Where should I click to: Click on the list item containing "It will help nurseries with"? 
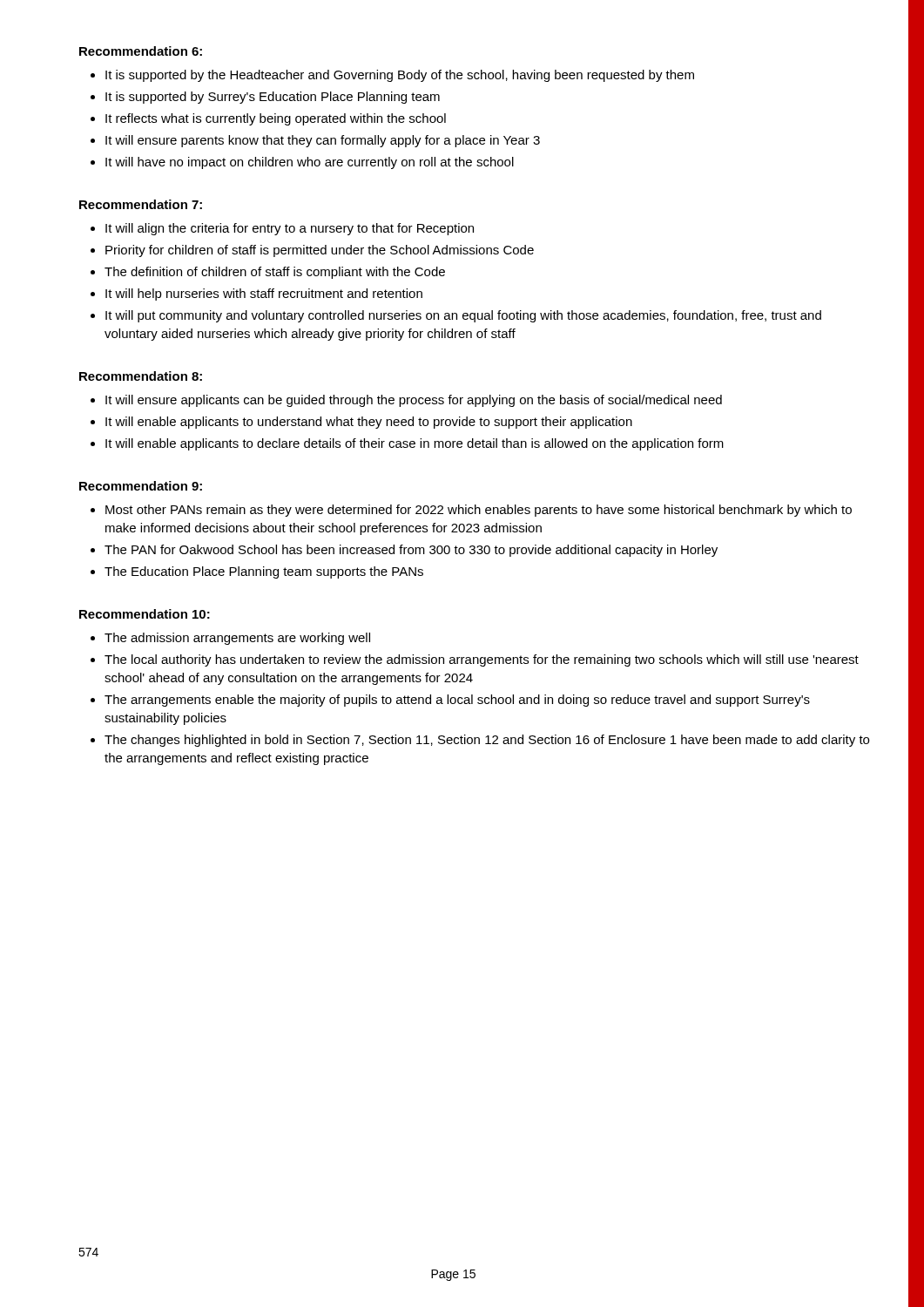click(x=264, y=293)
